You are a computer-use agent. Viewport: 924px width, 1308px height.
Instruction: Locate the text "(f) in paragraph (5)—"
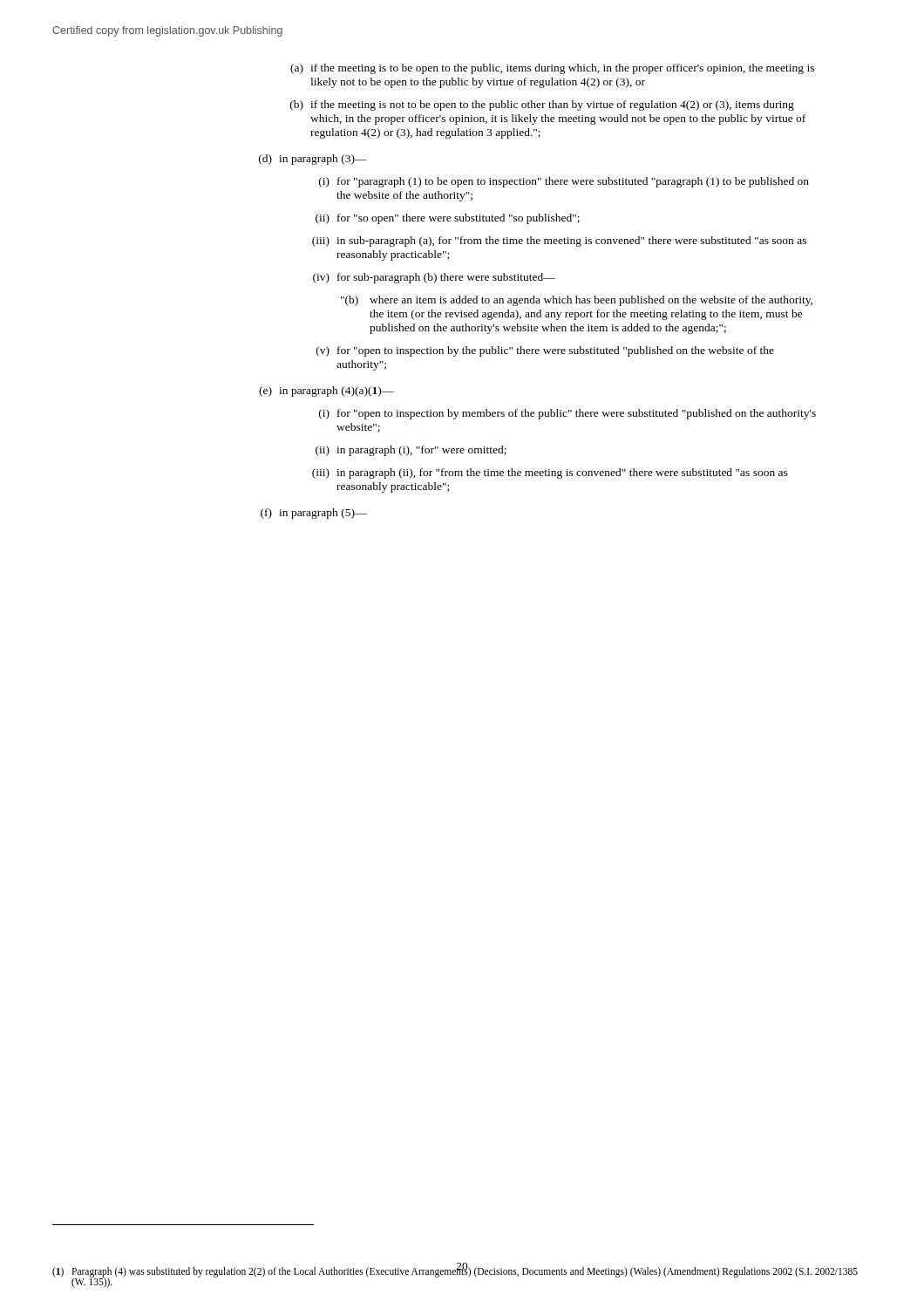(x=305, y=513)
